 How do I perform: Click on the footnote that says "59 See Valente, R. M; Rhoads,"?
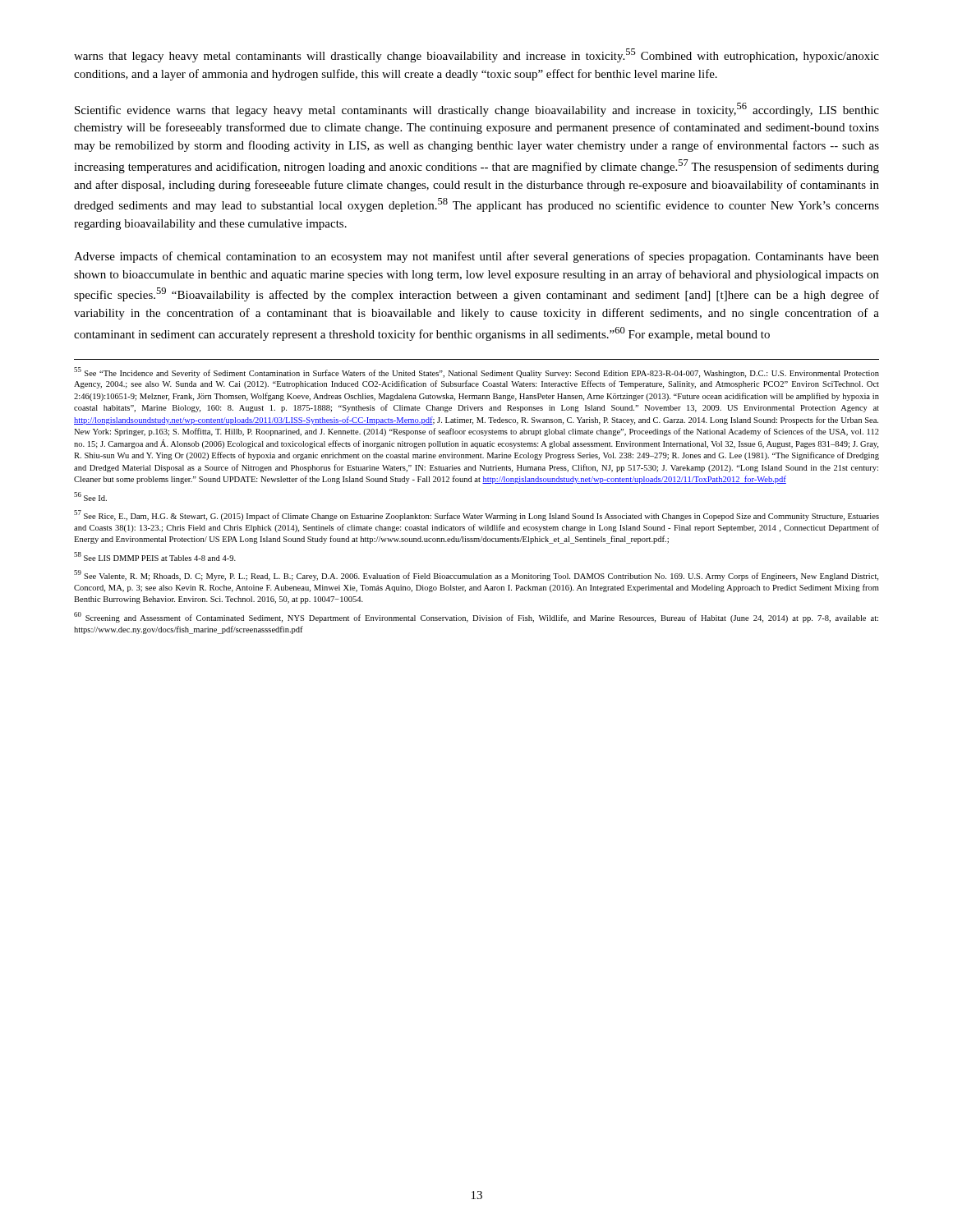pyautogui.click(x=476, y=586)
